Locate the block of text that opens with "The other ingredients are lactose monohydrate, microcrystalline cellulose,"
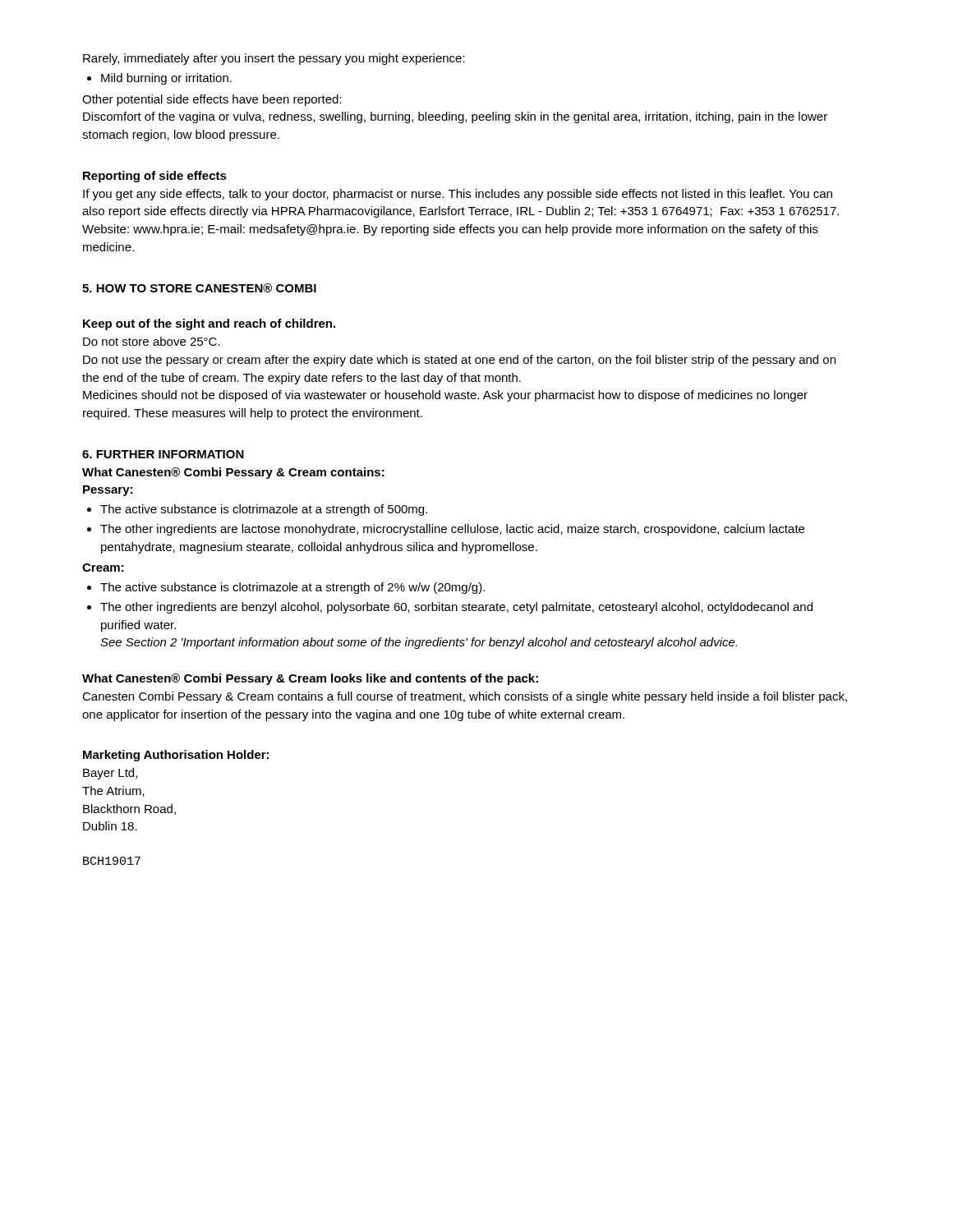 tap(453, 537)
